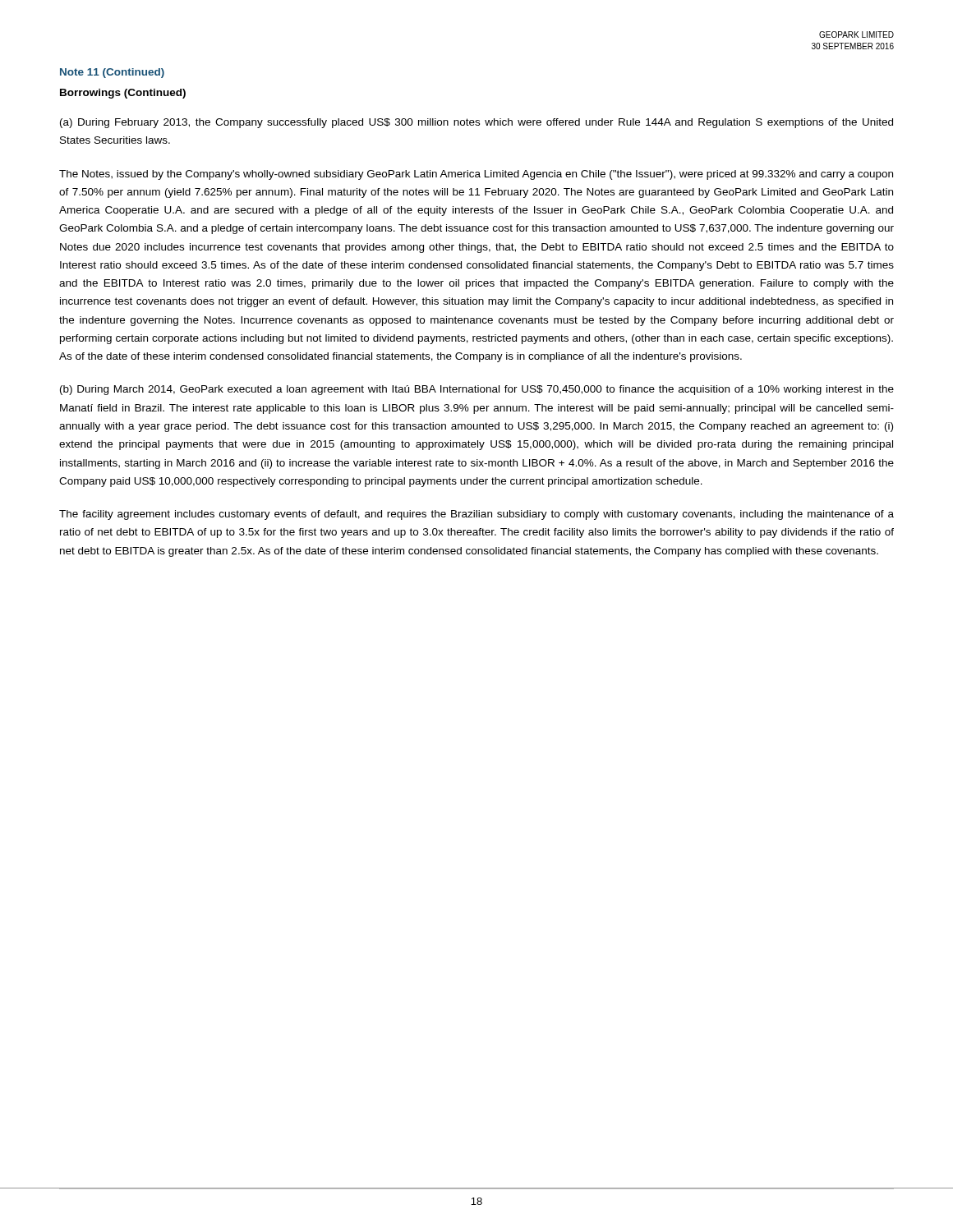Navigate to the text starting "The Notes, issued by the"
The width and height of the screenshot is (953, 1232).
pyautogui.click(x=476, y=265)
